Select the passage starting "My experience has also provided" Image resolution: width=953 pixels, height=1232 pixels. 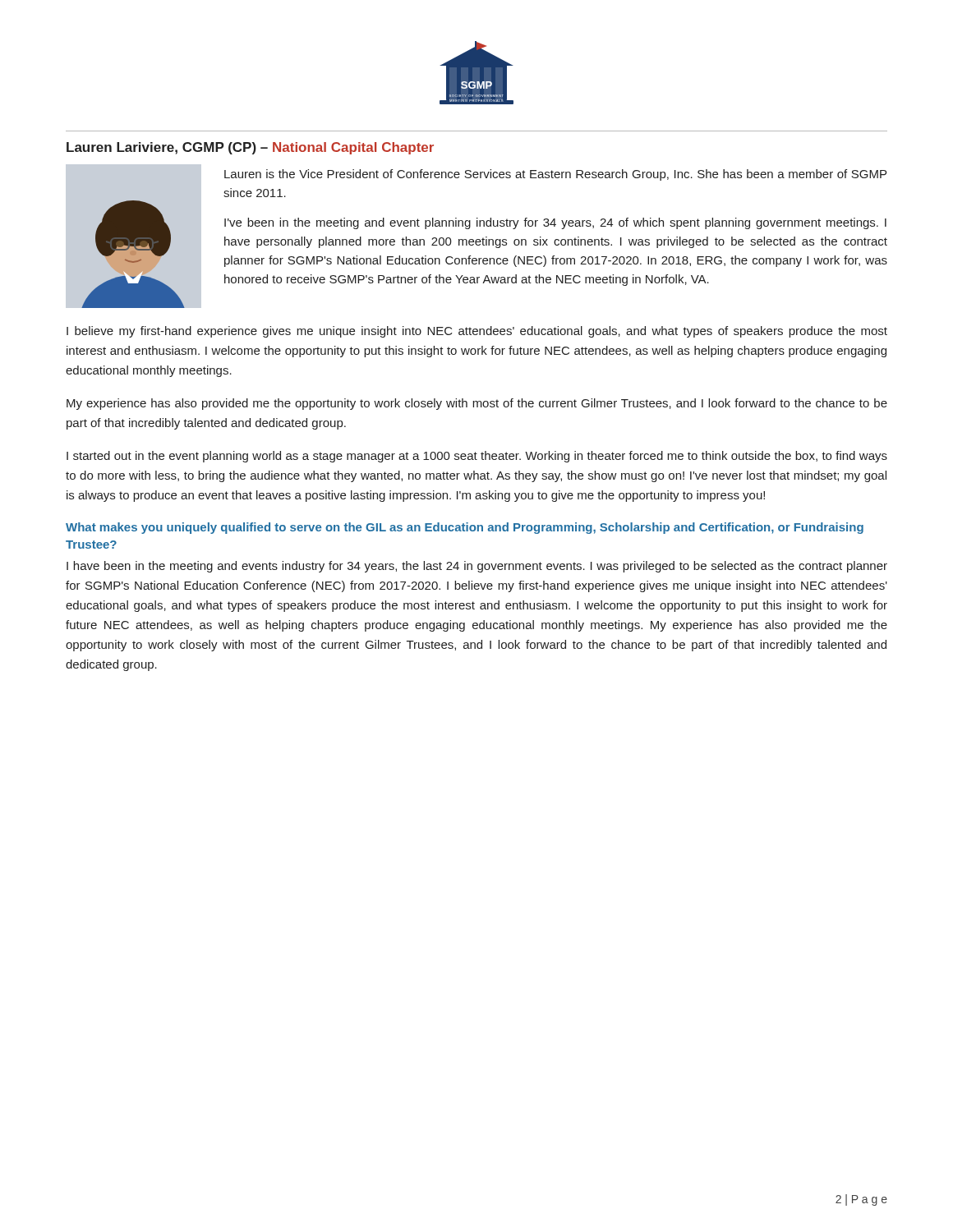point(476,413)
